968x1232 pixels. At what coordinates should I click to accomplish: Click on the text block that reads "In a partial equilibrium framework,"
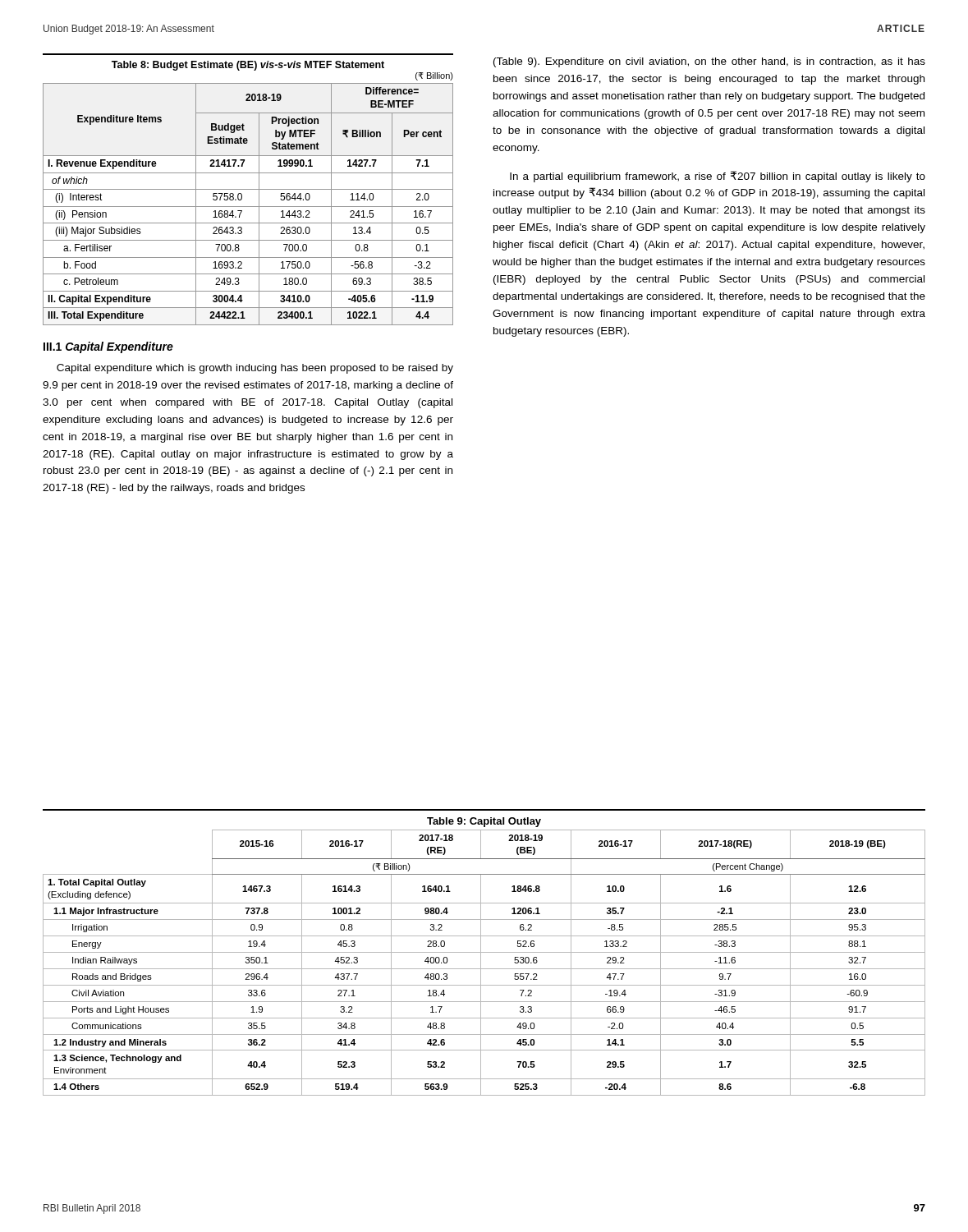pos(709,253)
